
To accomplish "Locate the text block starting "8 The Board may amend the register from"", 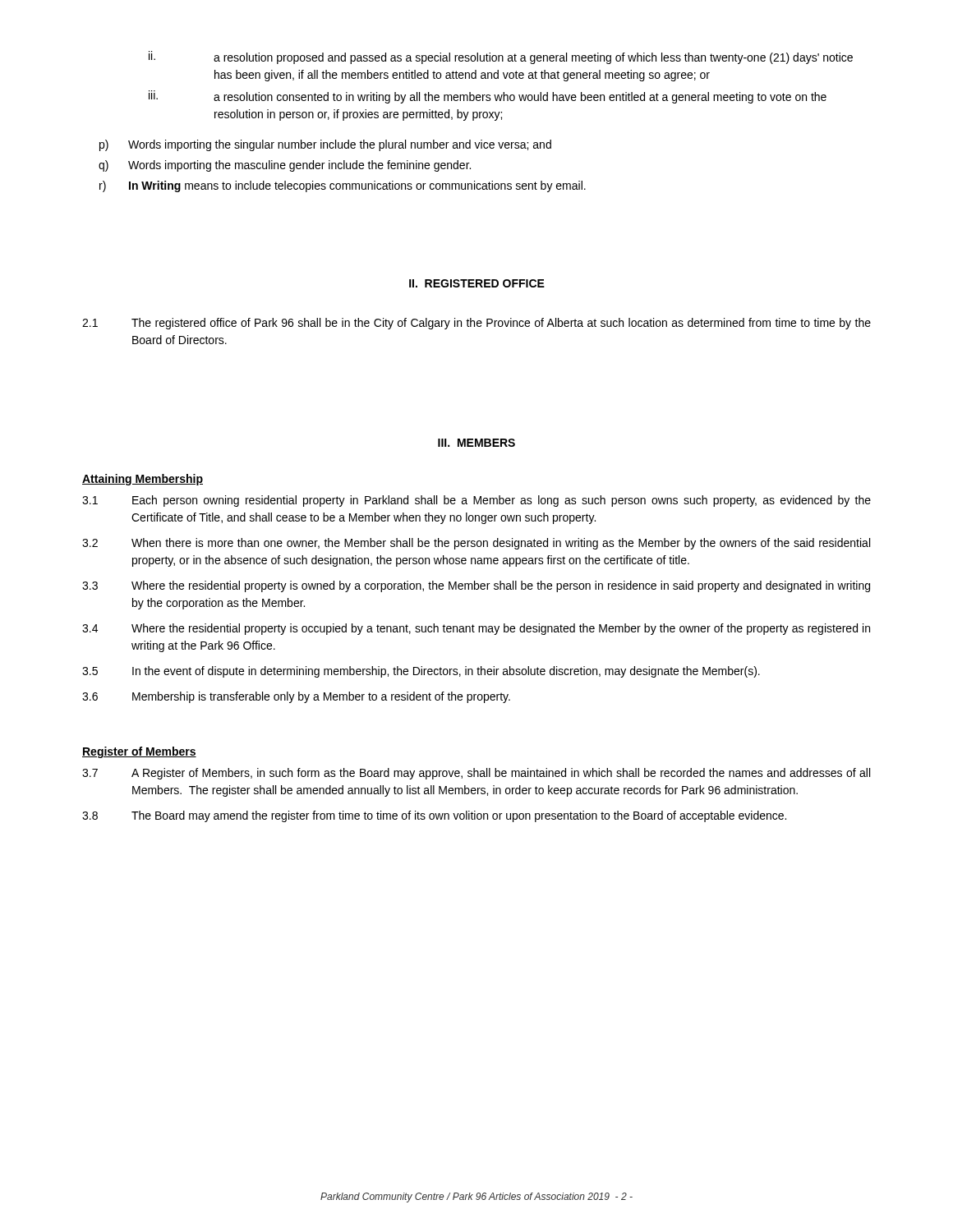I will 476,816.
